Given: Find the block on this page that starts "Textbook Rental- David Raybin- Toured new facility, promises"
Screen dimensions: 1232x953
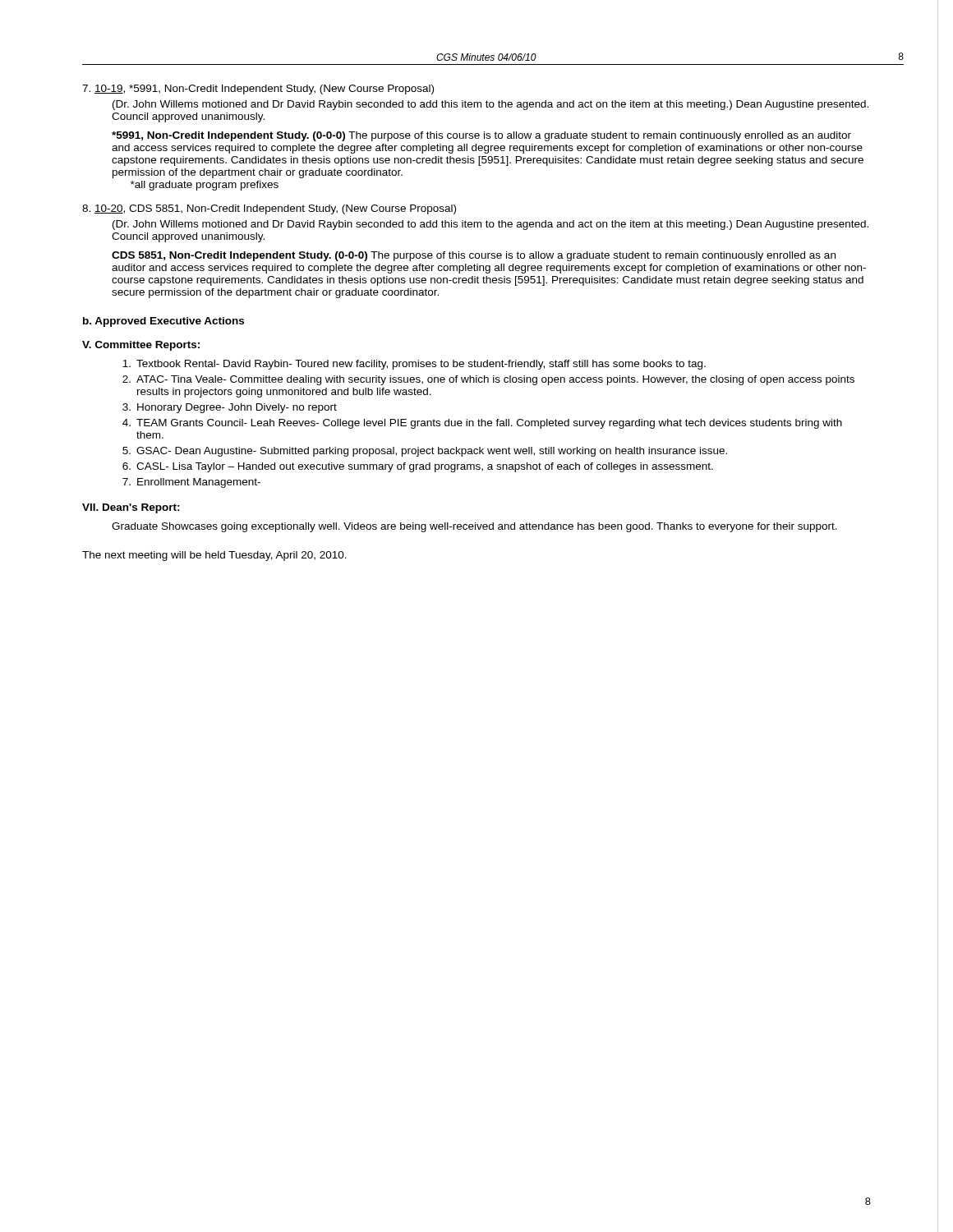Looking at the screenshot, I should (x=491, y=363).
